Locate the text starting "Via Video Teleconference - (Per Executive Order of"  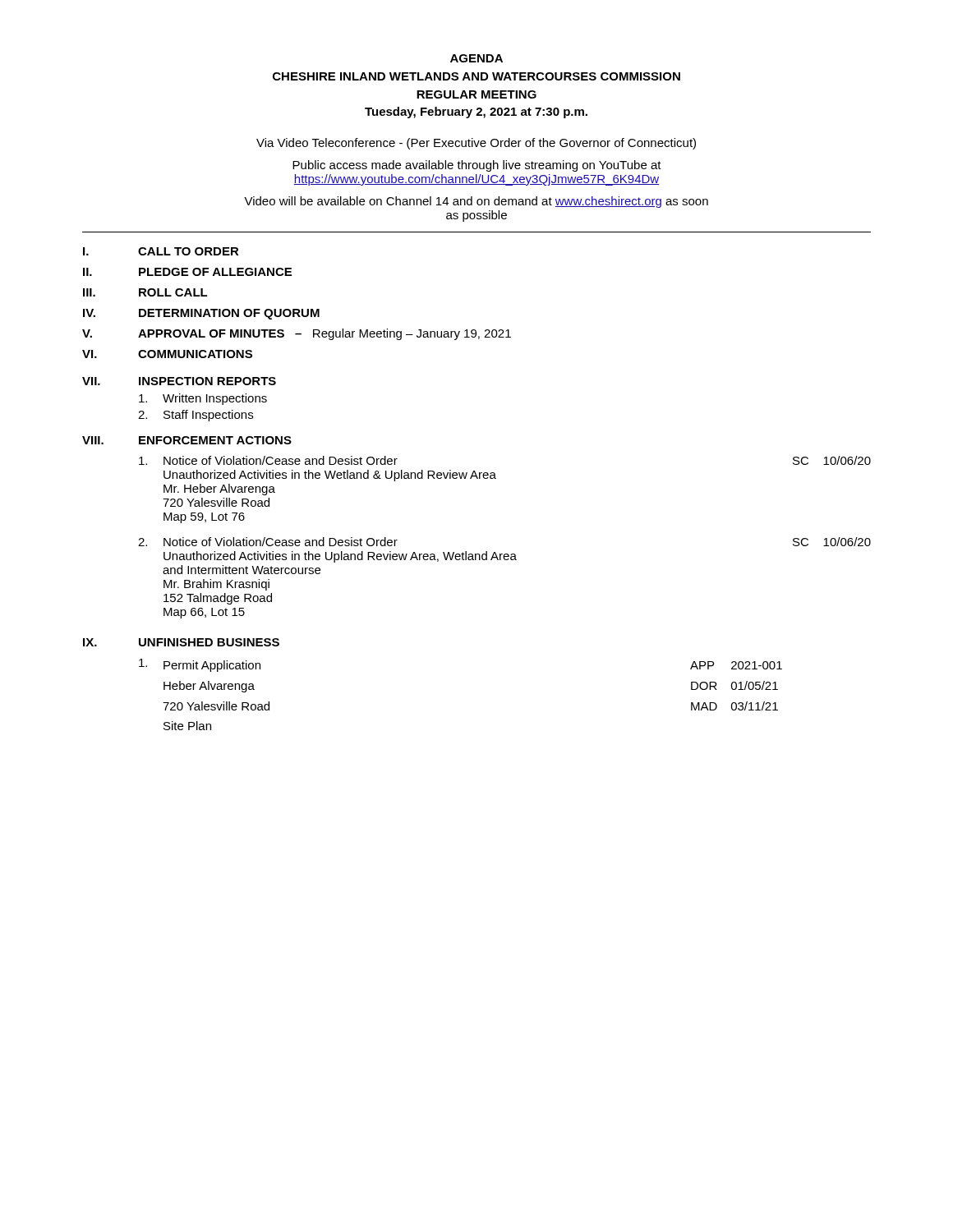pyautogui.click(x=476, y=142)
